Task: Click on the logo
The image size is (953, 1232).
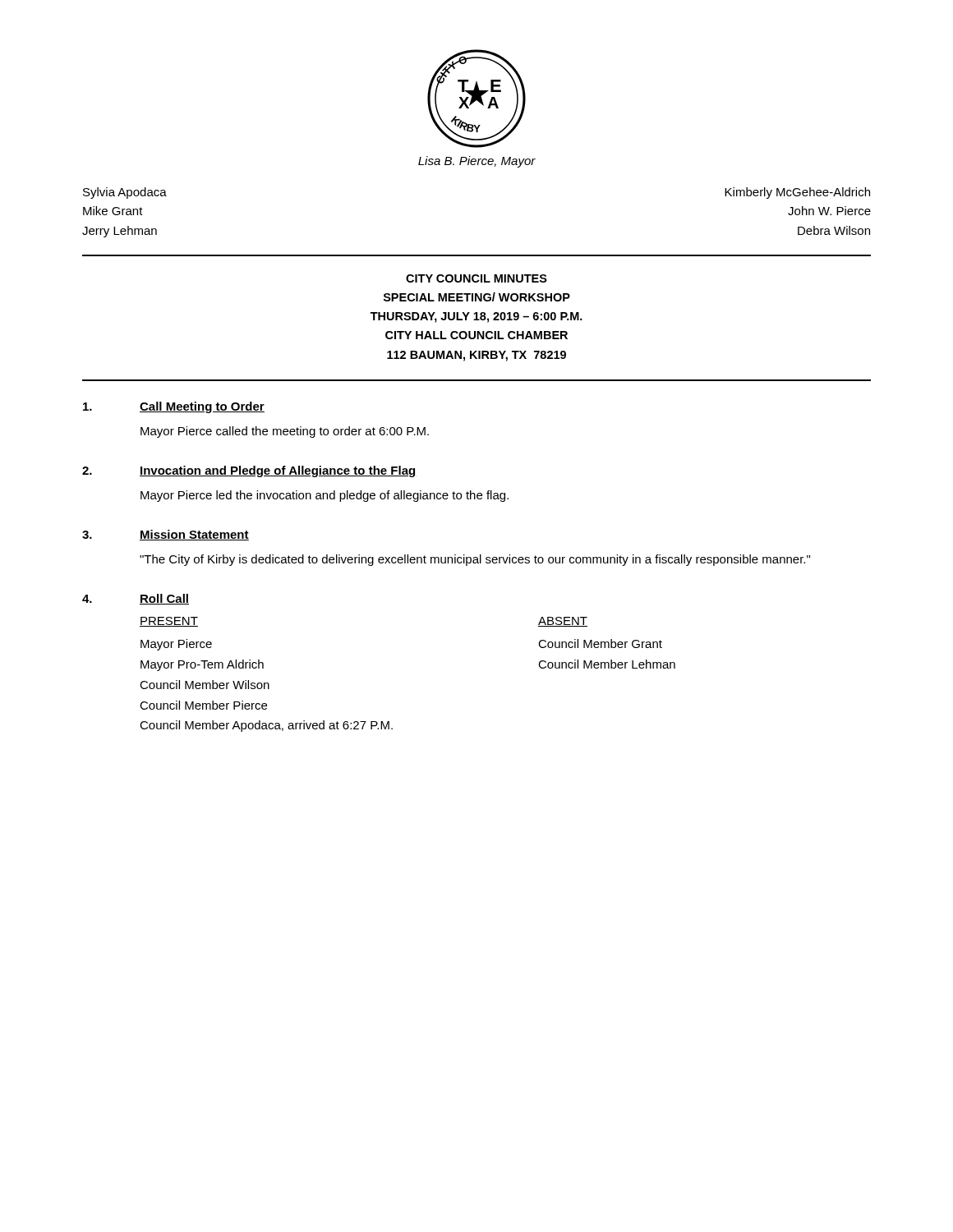Action: pos(476,100)
